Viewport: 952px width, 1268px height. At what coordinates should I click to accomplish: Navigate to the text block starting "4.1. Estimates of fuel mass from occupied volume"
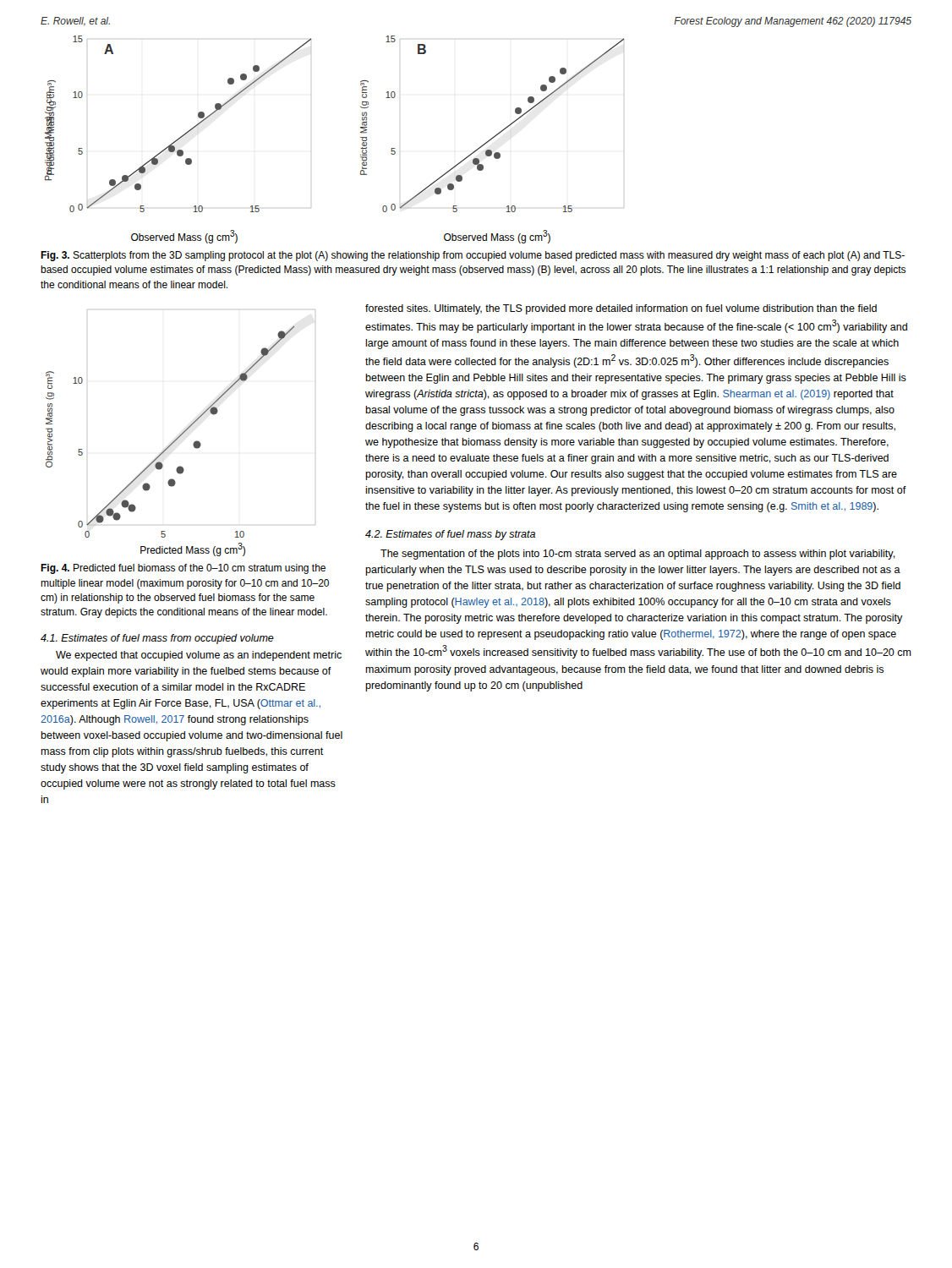157,638
